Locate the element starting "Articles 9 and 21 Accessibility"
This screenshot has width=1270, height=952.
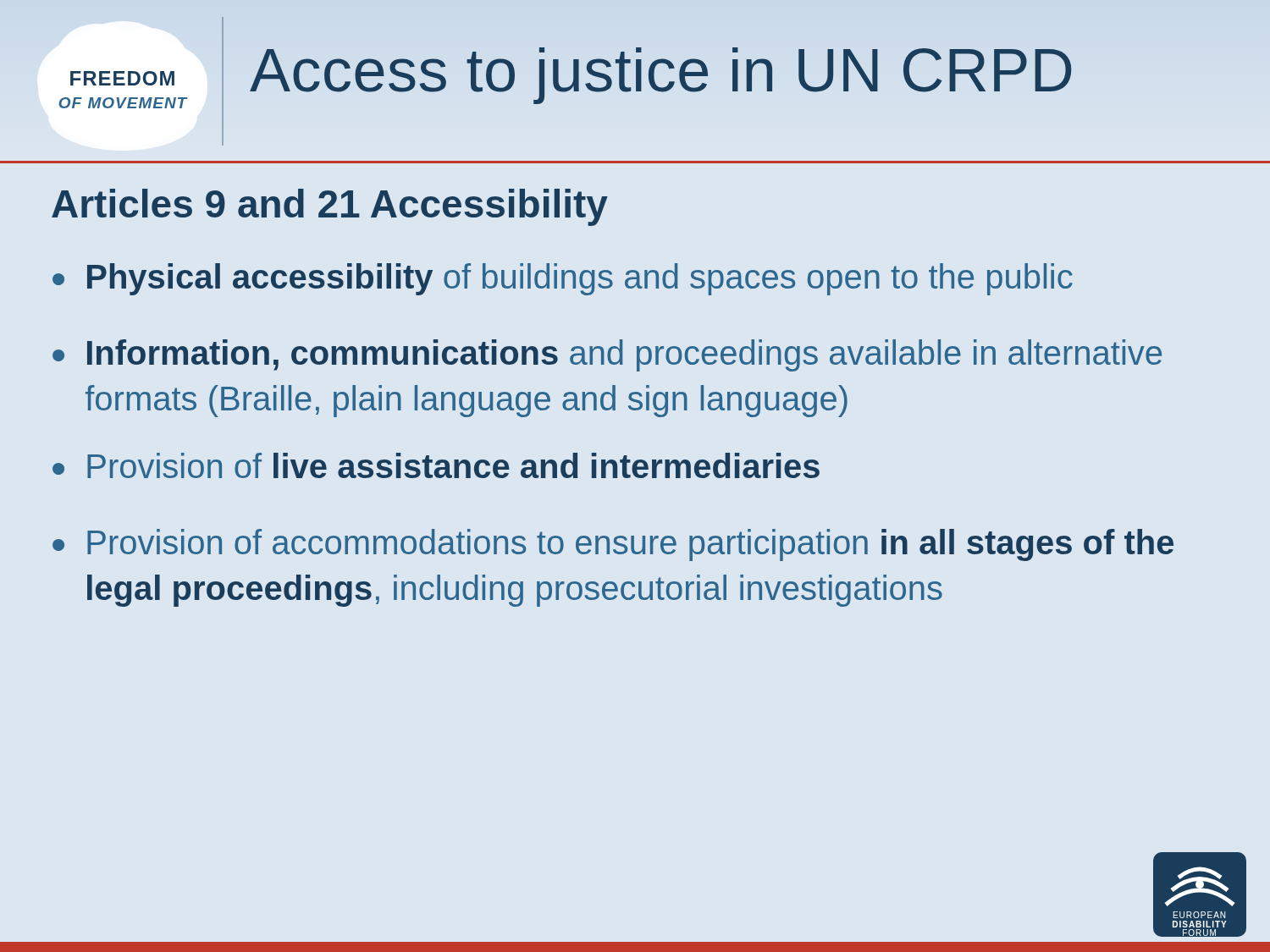pos(329,204)
